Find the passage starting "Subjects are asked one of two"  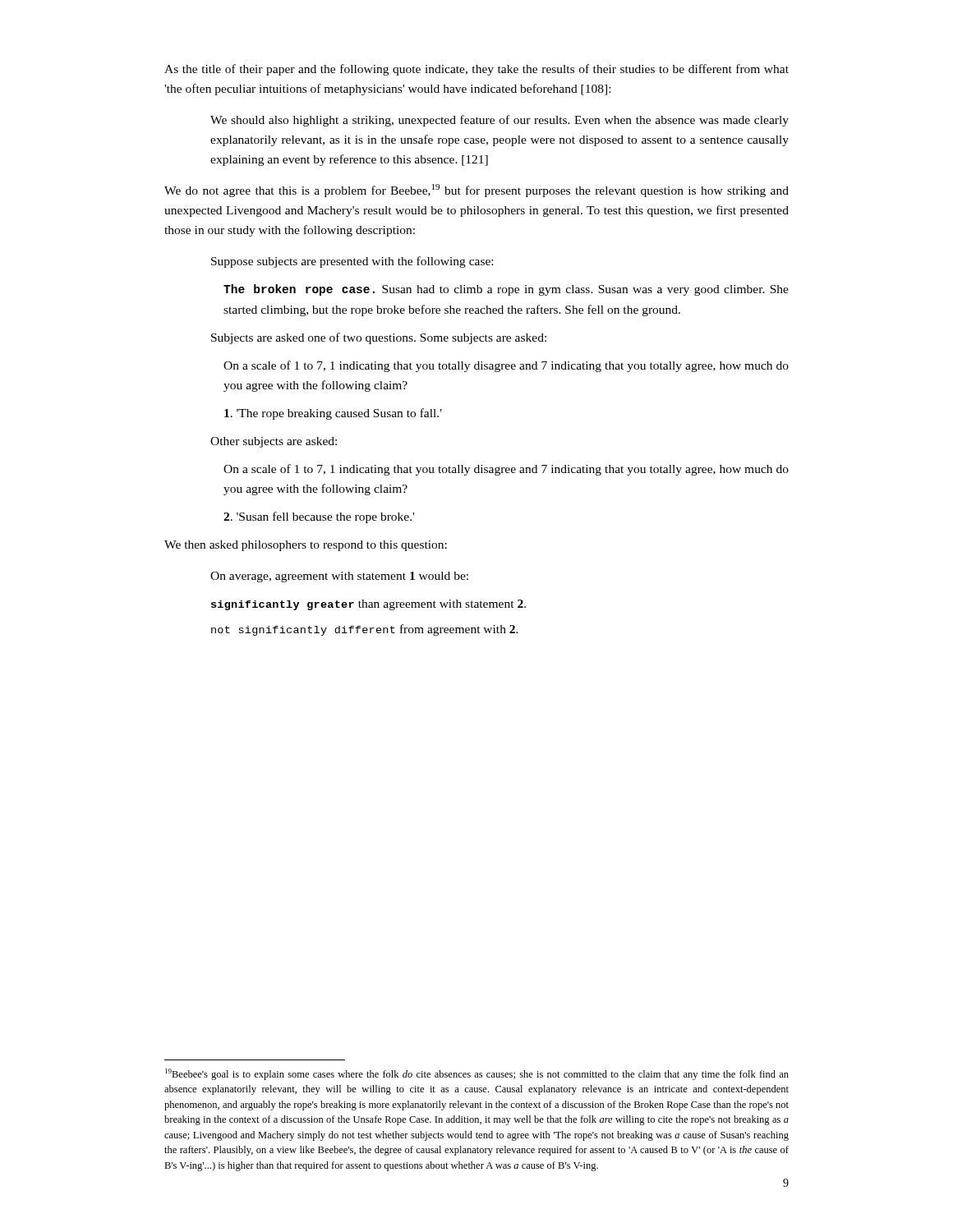(379, 337)
